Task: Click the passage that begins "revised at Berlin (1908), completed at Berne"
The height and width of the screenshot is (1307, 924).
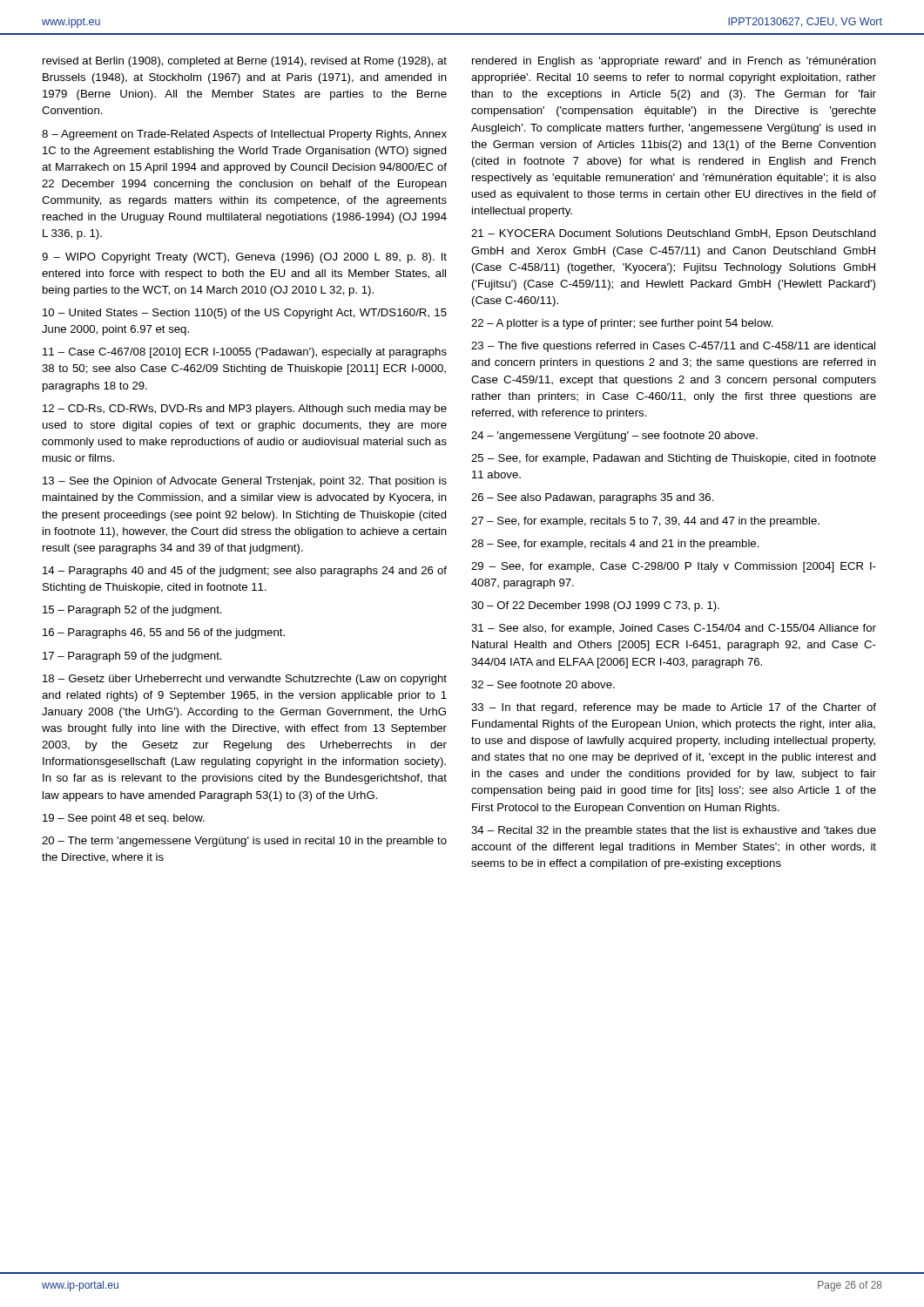Action: (245, 62)
